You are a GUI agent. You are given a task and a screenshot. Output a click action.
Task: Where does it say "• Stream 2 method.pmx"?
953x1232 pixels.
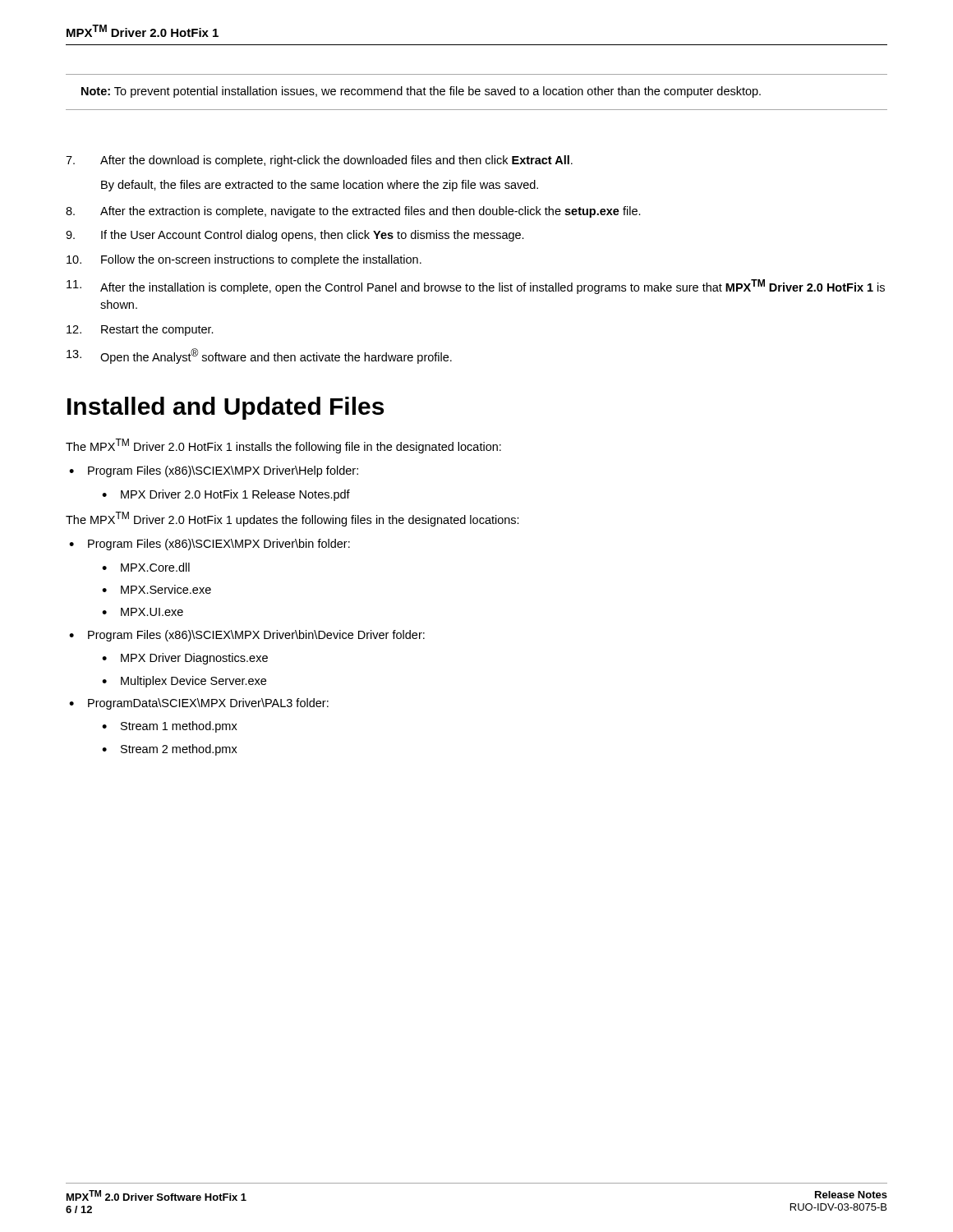click(170, 750)
